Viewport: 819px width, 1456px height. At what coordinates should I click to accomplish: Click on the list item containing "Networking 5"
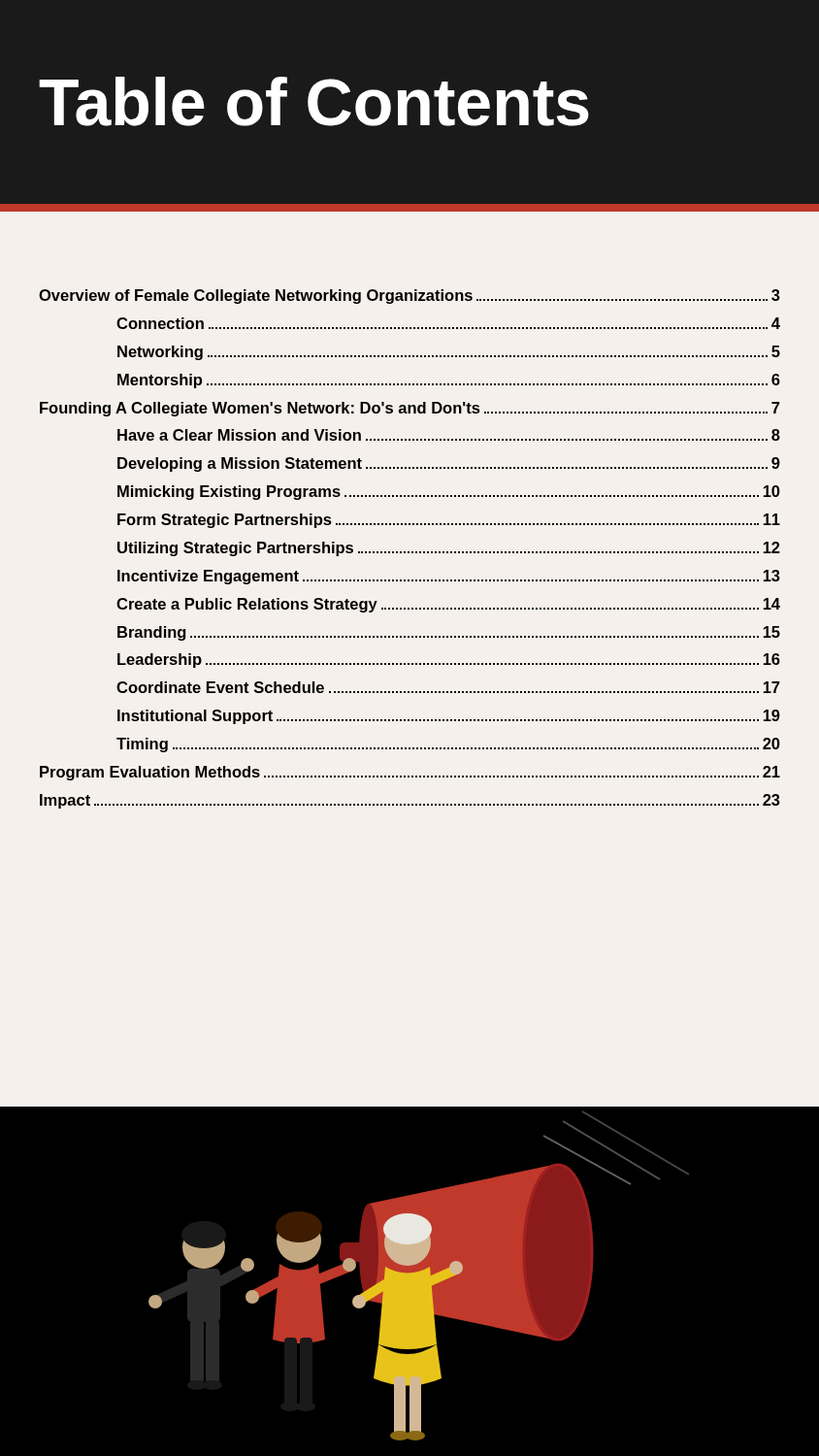tap(448, 352)
